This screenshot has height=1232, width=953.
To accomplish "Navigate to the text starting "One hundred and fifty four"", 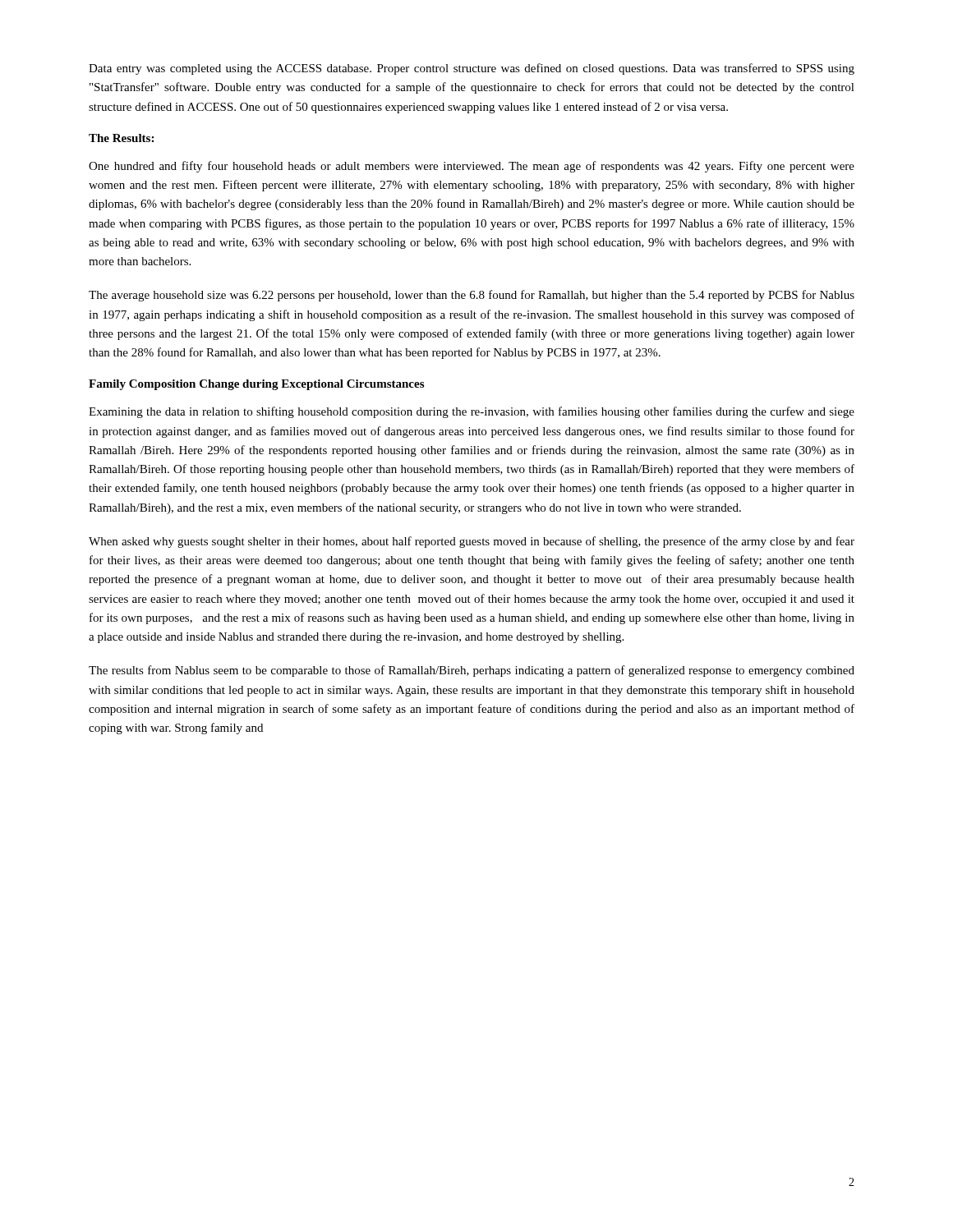I will (472, 213).
